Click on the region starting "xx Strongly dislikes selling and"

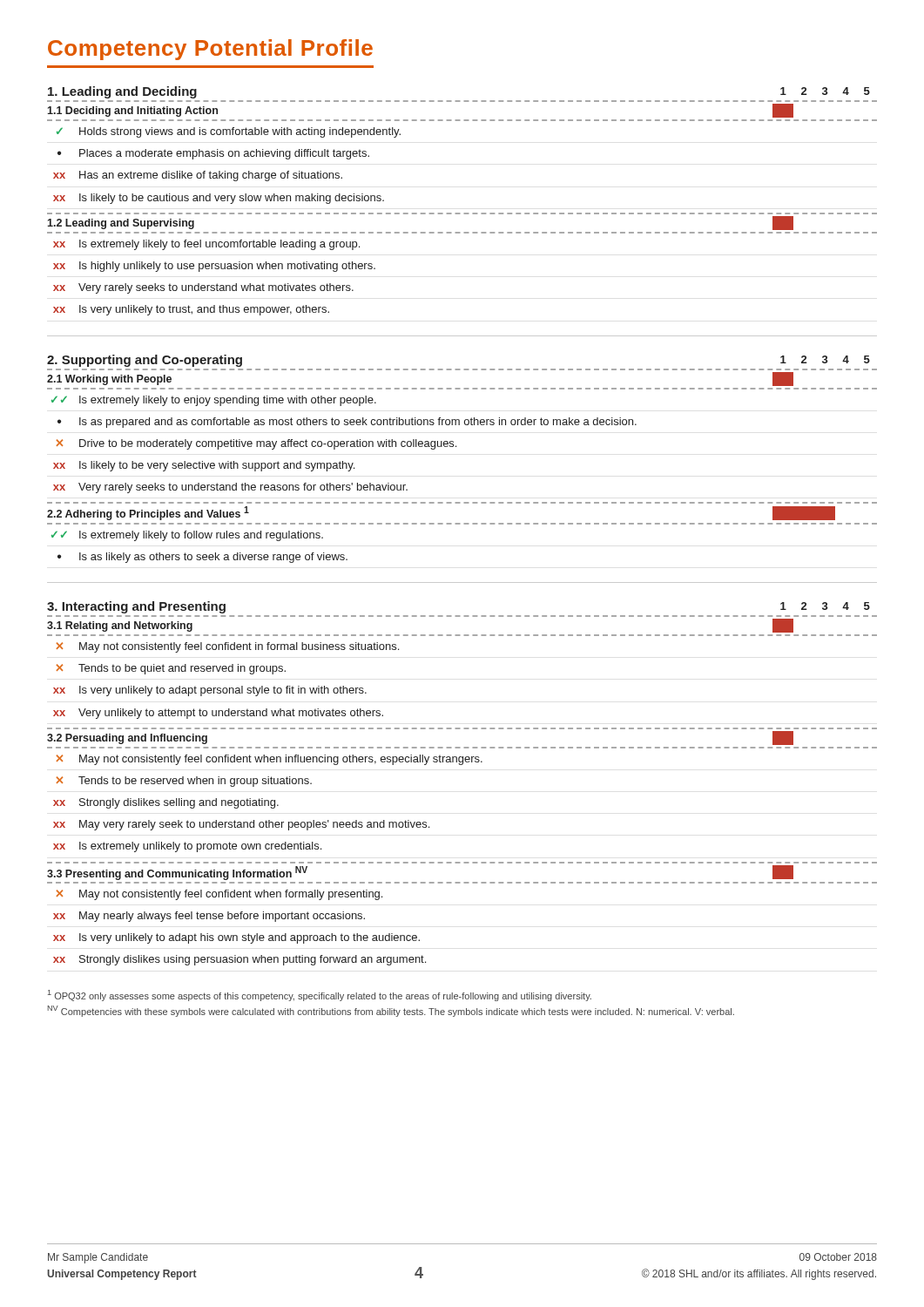point(166,803)
